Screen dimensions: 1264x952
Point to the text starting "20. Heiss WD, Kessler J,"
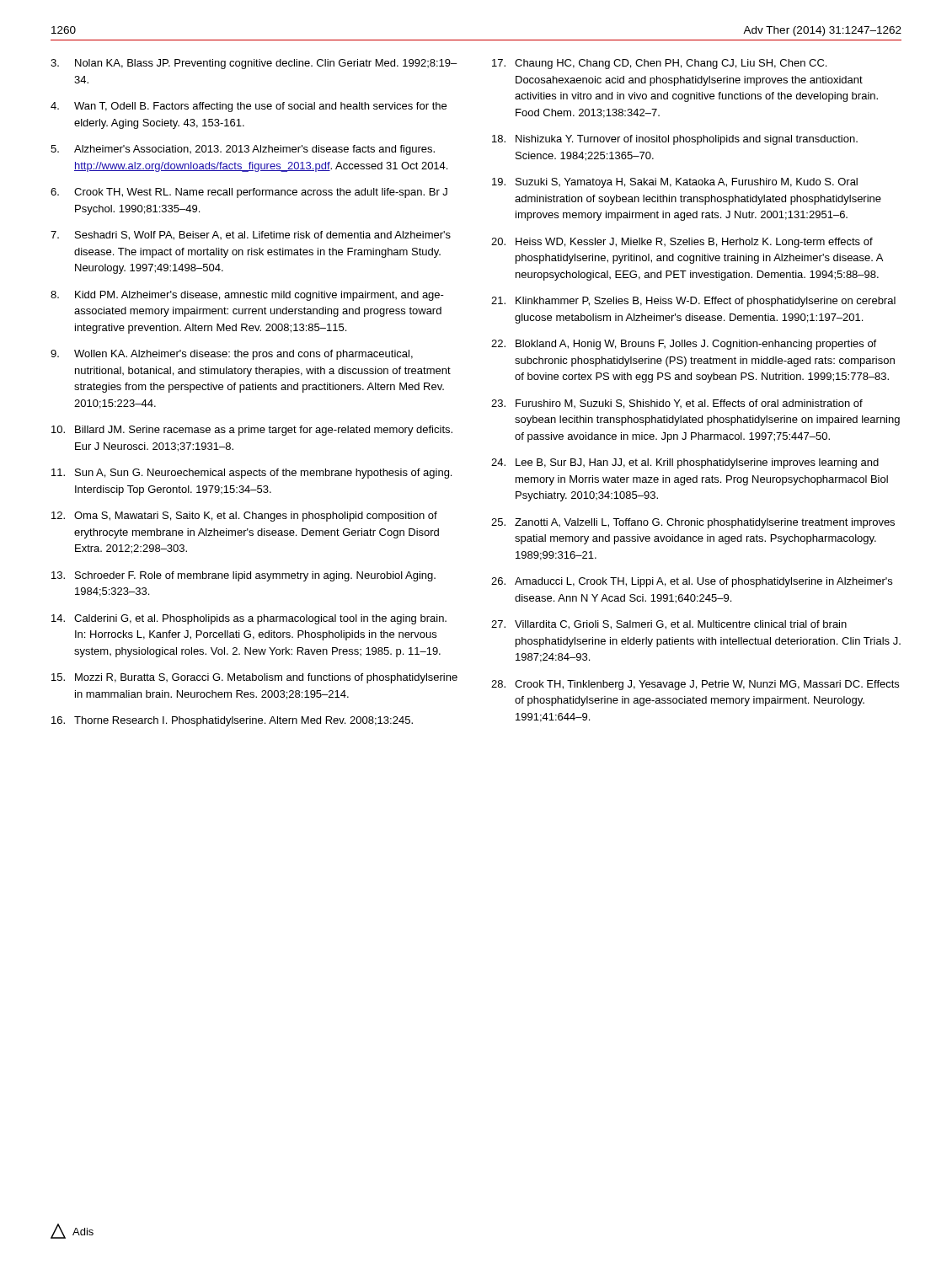[x=696, y=258]
